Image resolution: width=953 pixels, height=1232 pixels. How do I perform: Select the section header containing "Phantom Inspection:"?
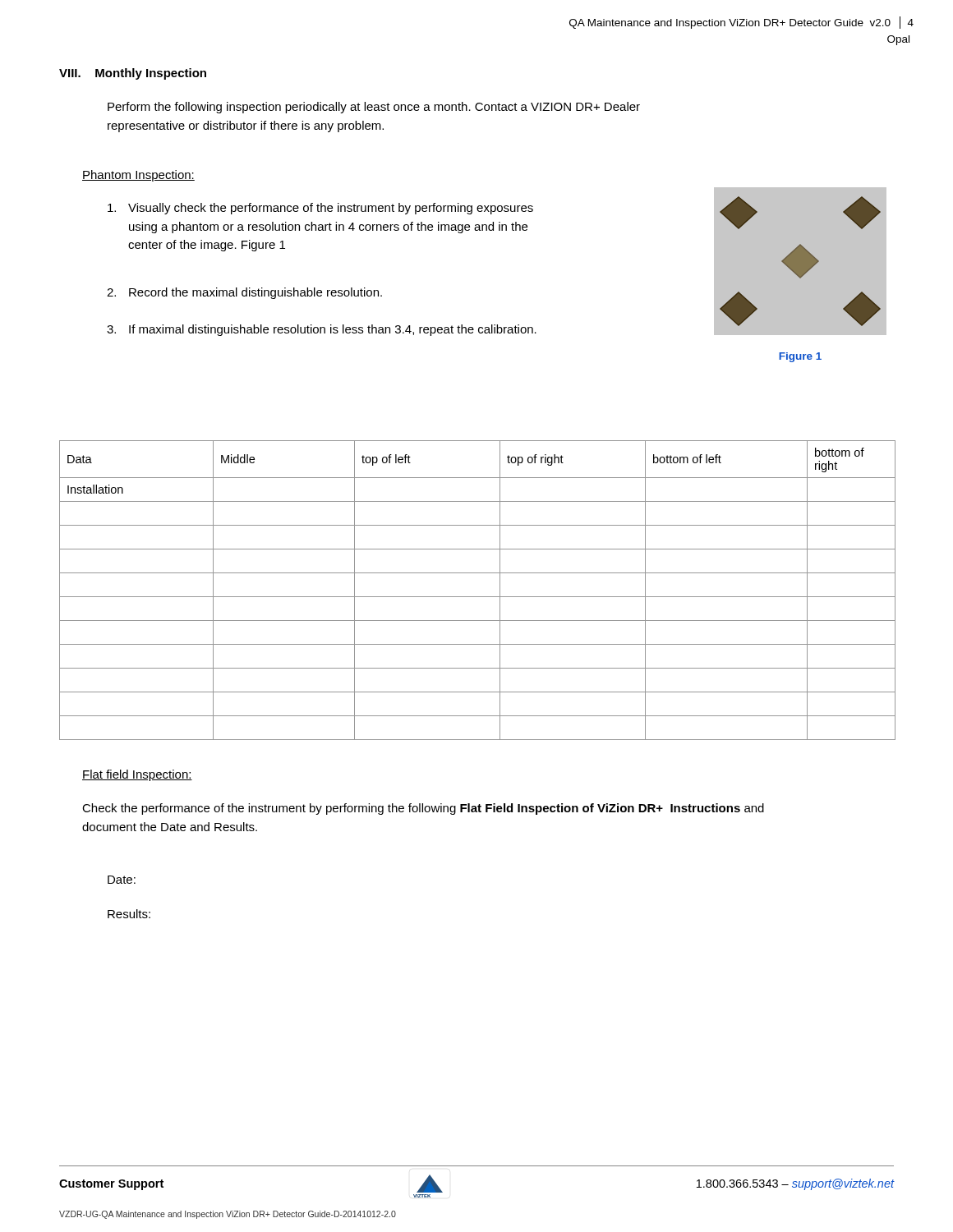click(x=138, y=175)
